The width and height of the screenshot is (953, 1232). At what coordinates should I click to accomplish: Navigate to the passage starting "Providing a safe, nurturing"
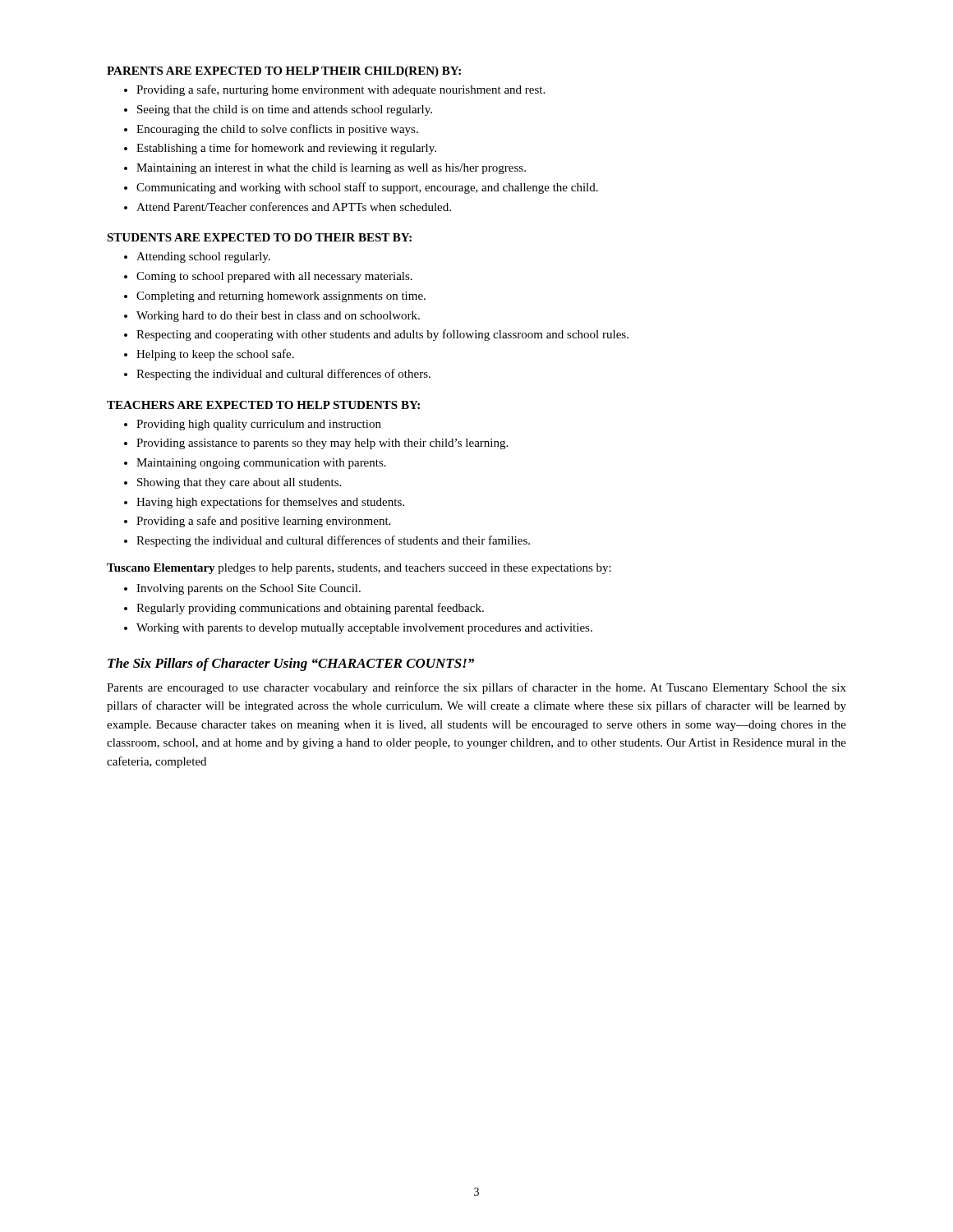(341, 90)
